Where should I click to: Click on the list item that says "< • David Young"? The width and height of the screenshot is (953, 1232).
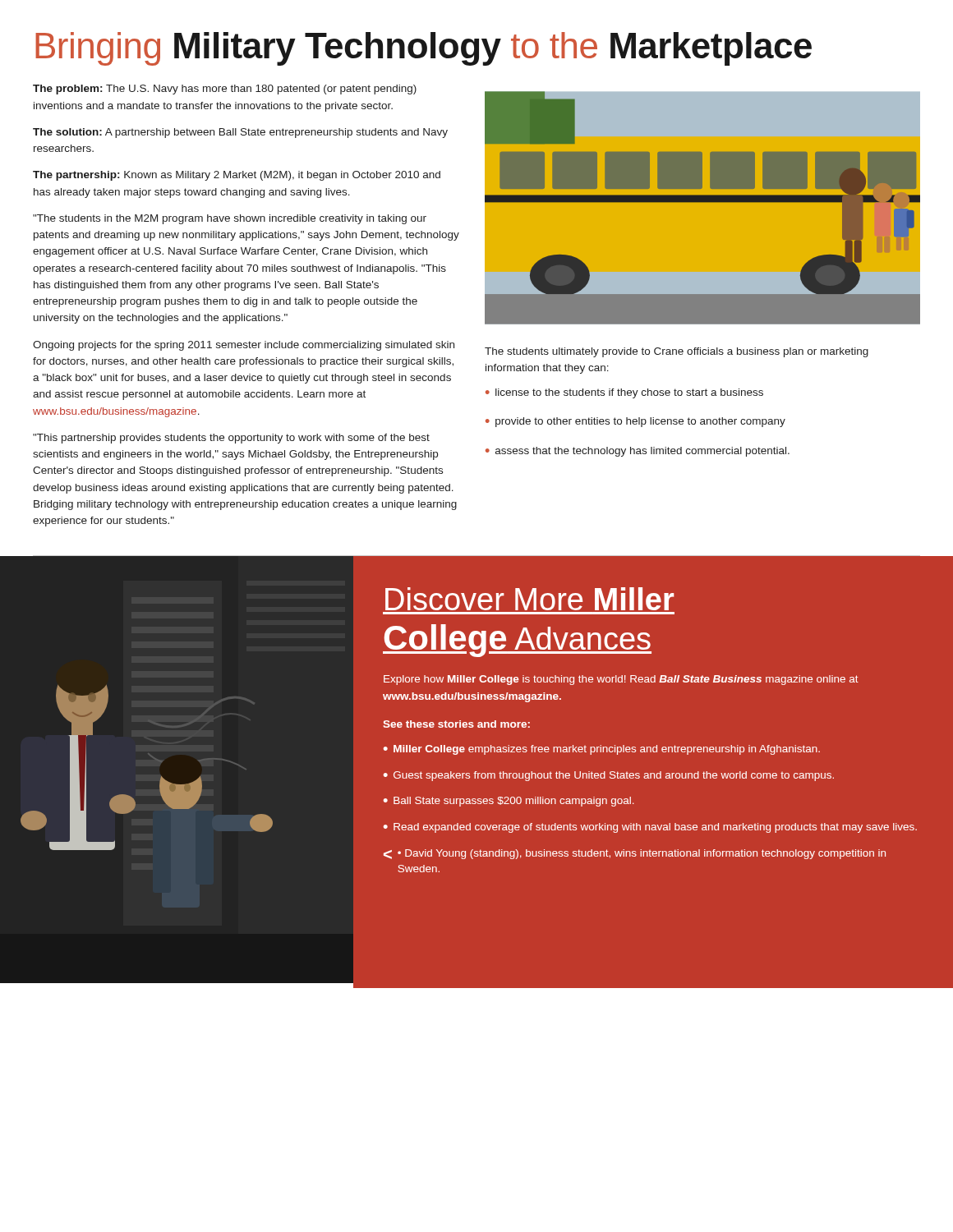click(x=653, y=861)
